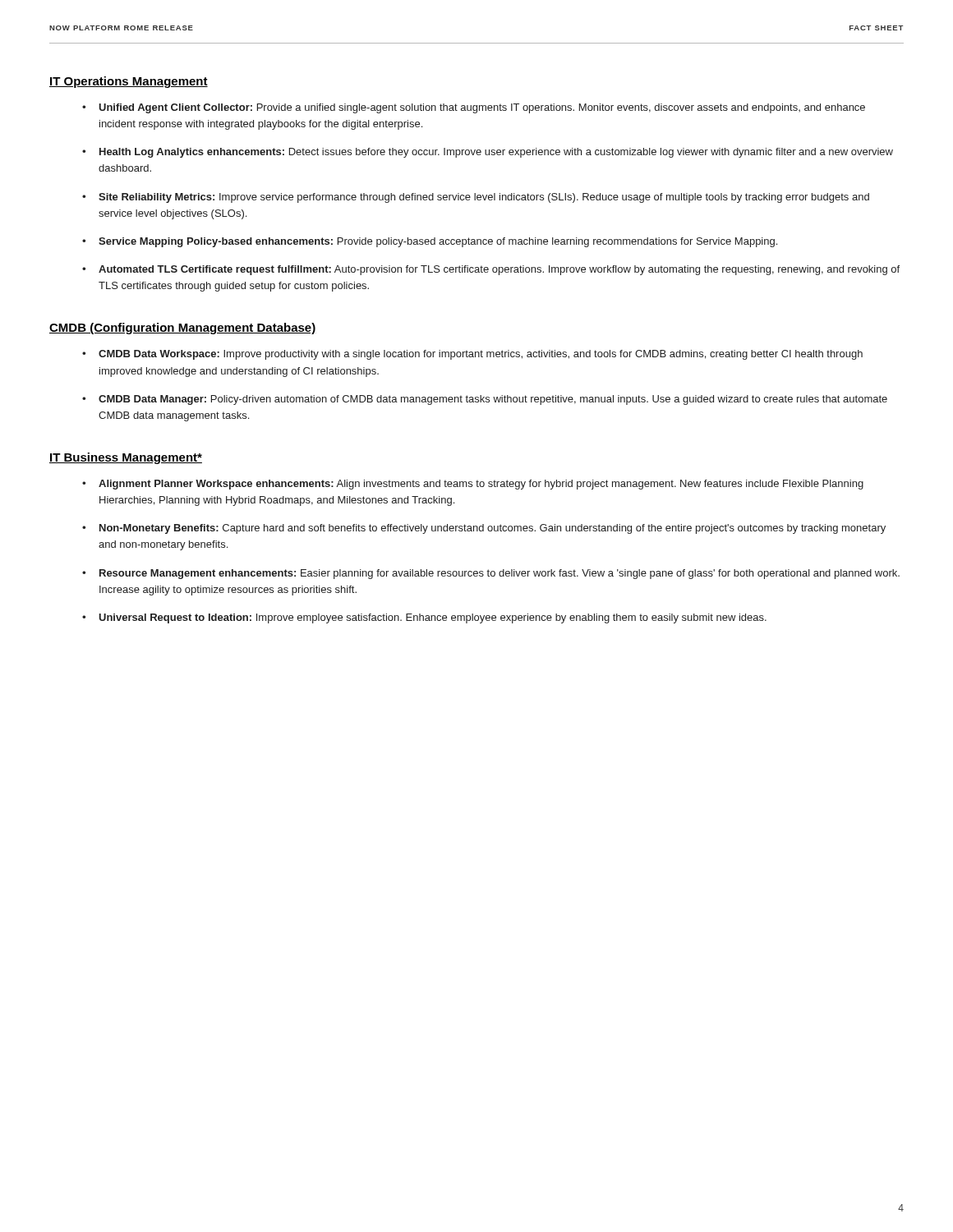Locate the element starting "IT Business Management*"

click(126, 457)
